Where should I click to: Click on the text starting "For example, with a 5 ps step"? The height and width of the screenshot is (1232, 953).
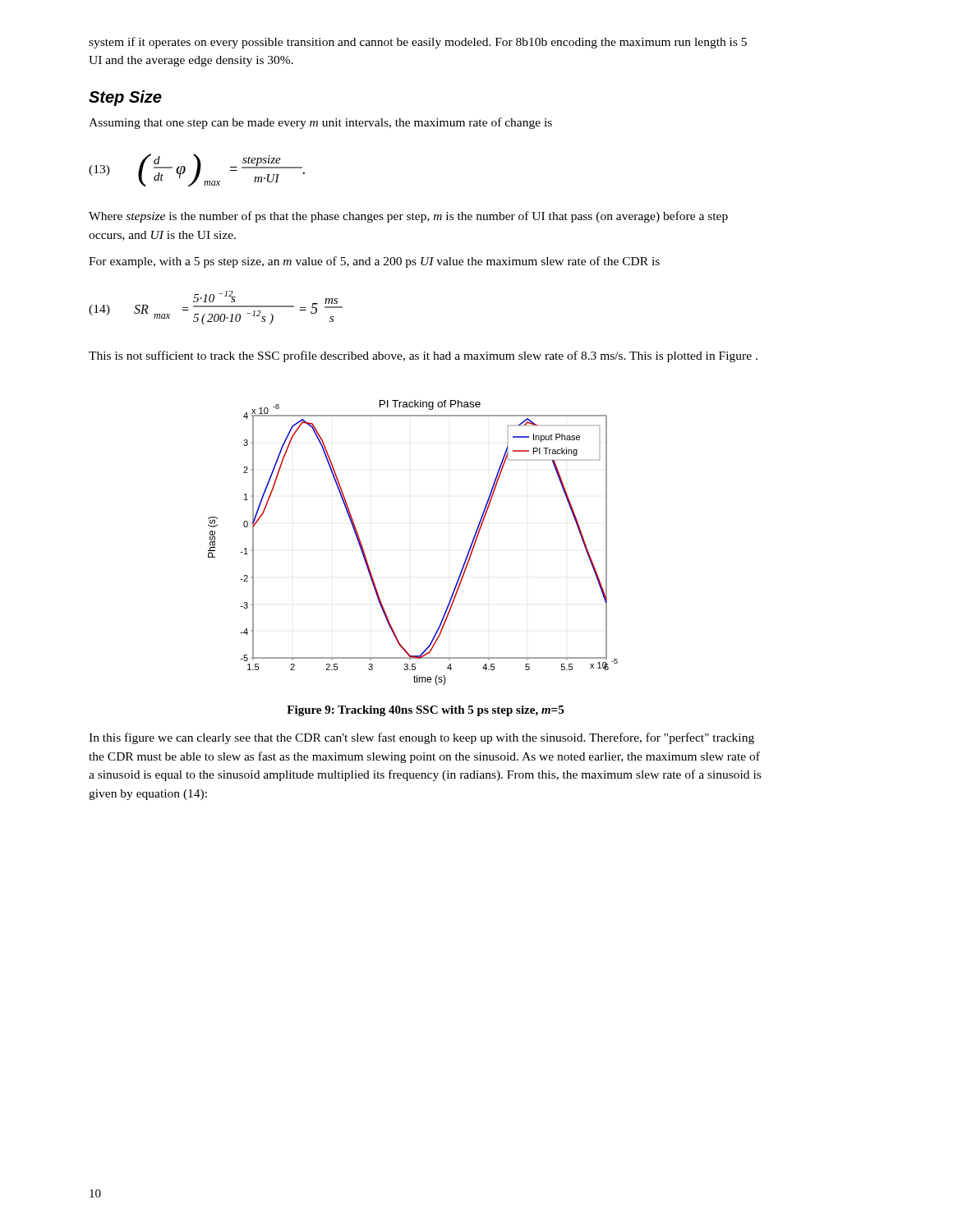click(x=374, y=261)
